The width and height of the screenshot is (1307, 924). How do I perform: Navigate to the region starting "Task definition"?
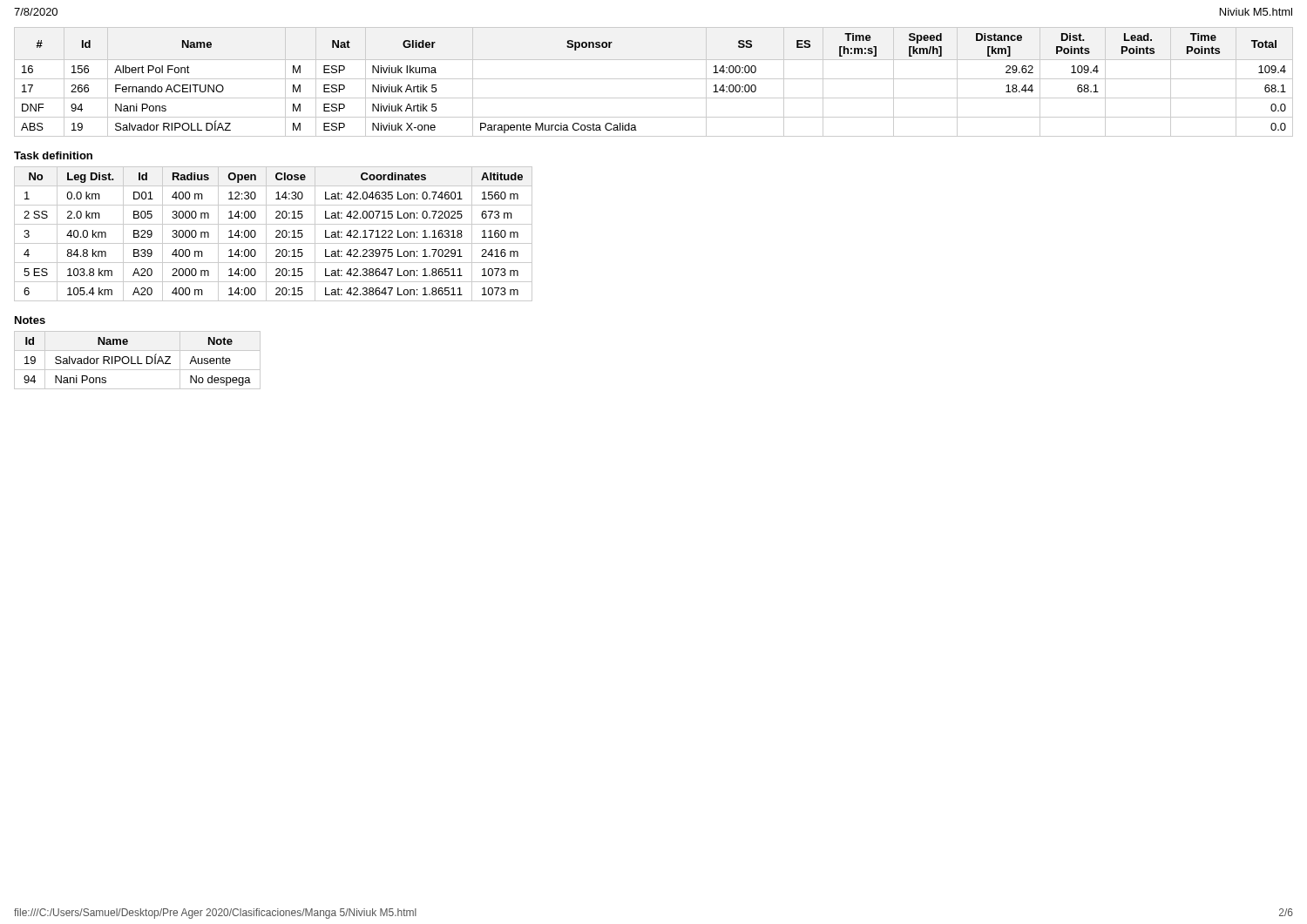(54, 155)
